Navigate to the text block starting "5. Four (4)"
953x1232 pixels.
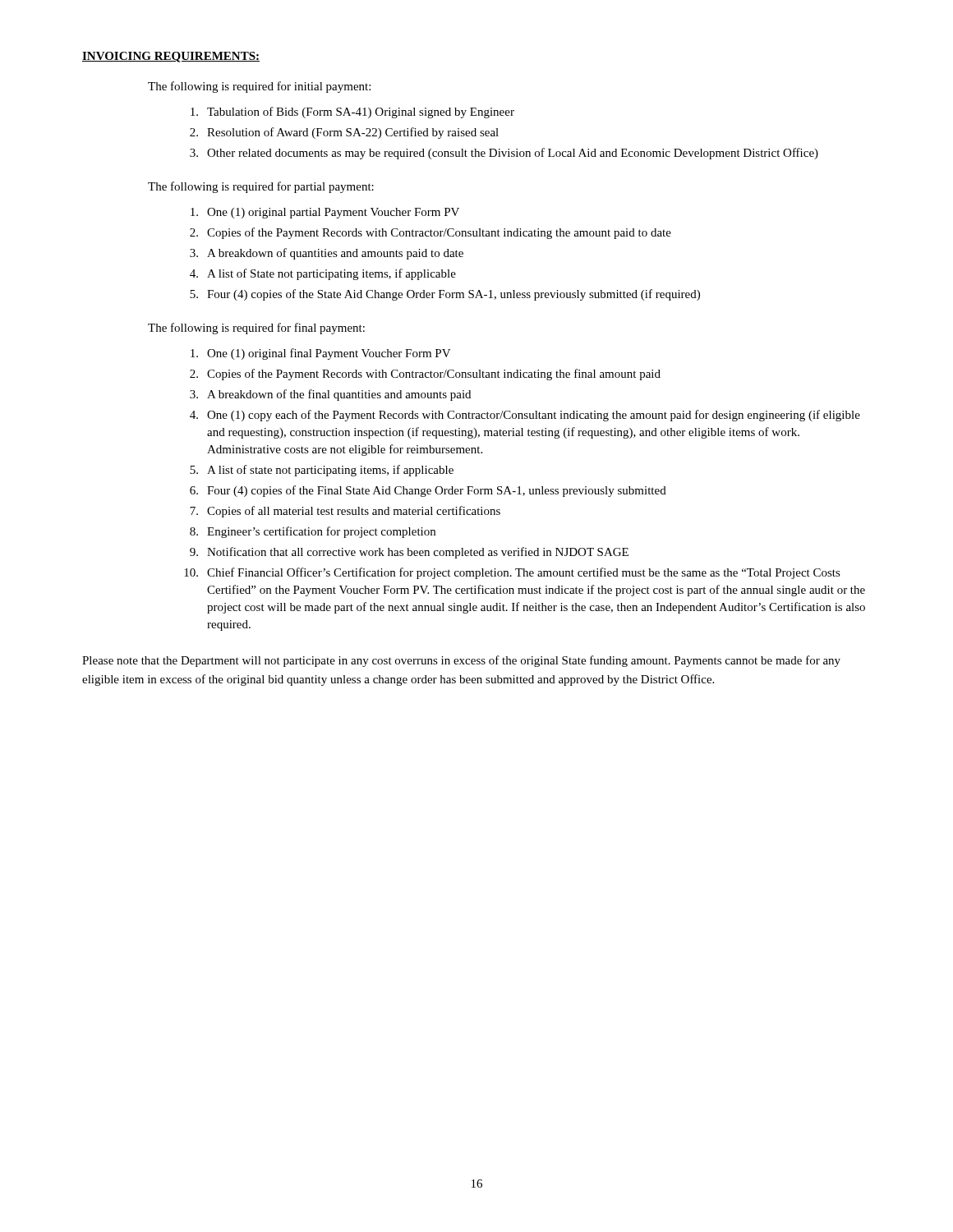point(522,294)
